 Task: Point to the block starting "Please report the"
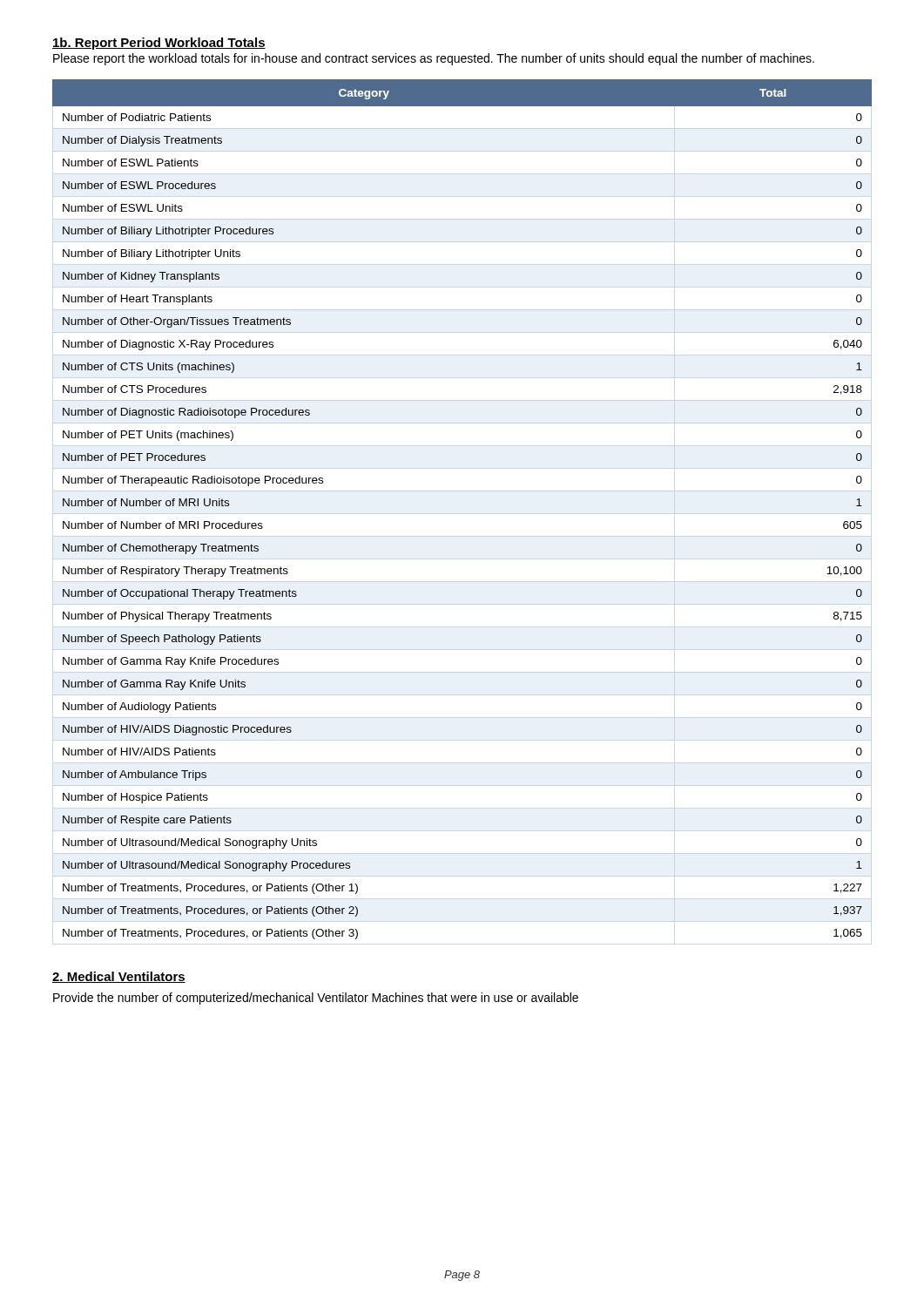coord(434,58)
